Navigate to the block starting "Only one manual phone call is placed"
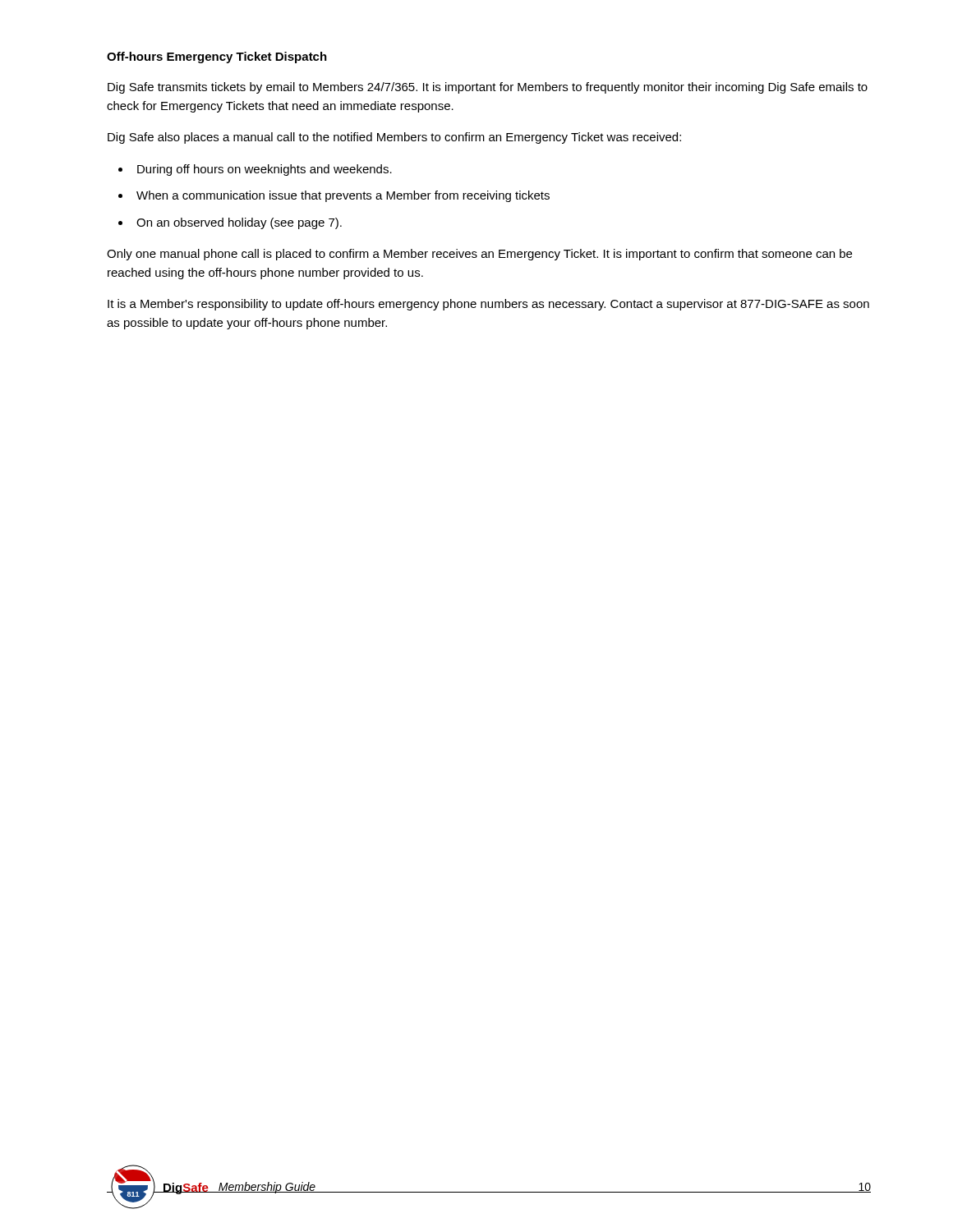The width and height of the screenshot is (953, 1232). pos(480,263)
